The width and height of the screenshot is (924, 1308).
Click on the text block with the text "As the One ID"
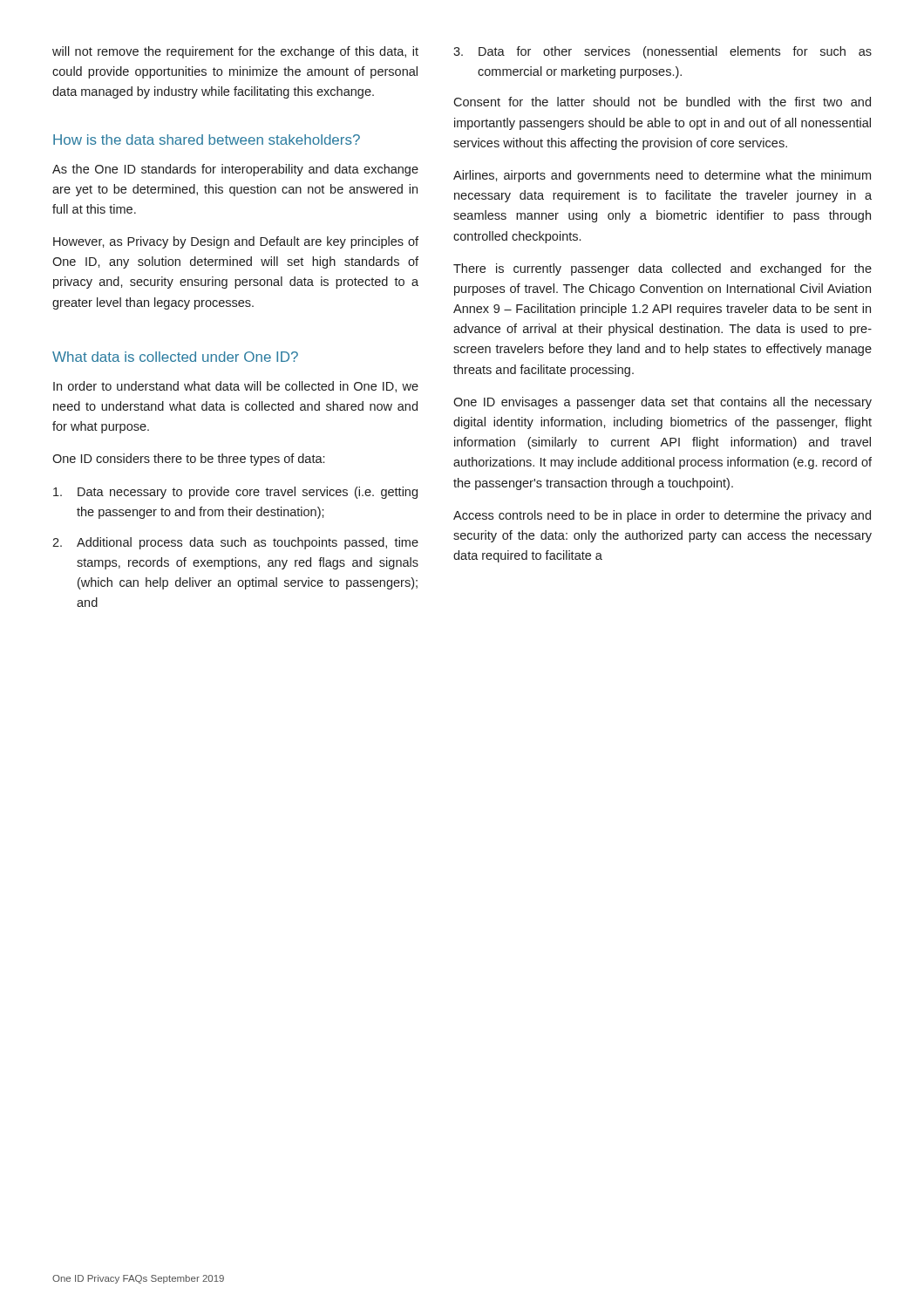235,189
